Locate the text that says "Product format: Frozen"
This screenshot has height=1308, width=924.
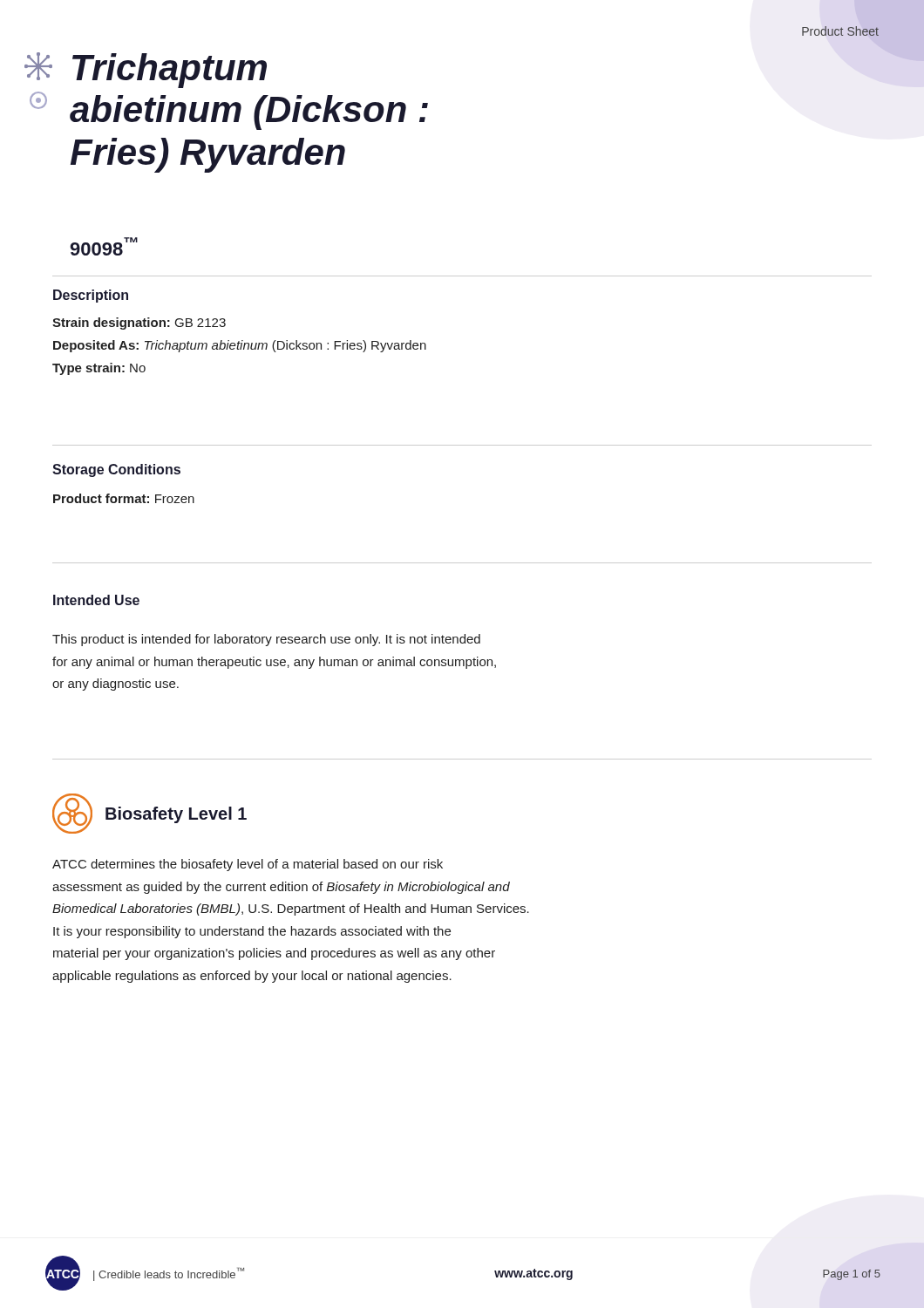pyautogui.click(x=123, y=498)
